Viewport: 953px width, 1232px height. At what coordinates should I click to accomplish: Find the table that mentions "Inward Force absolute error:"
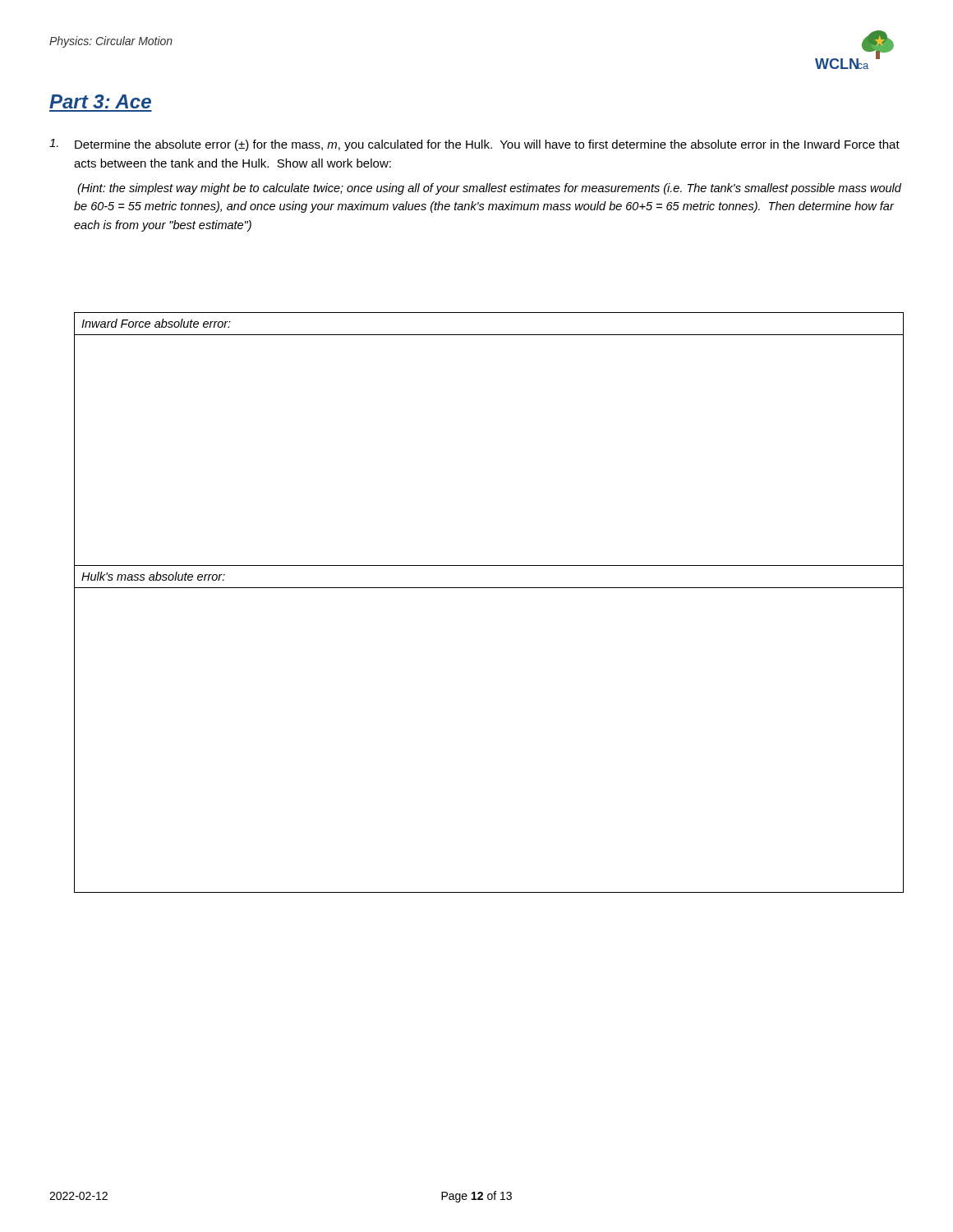pos(489,602)
